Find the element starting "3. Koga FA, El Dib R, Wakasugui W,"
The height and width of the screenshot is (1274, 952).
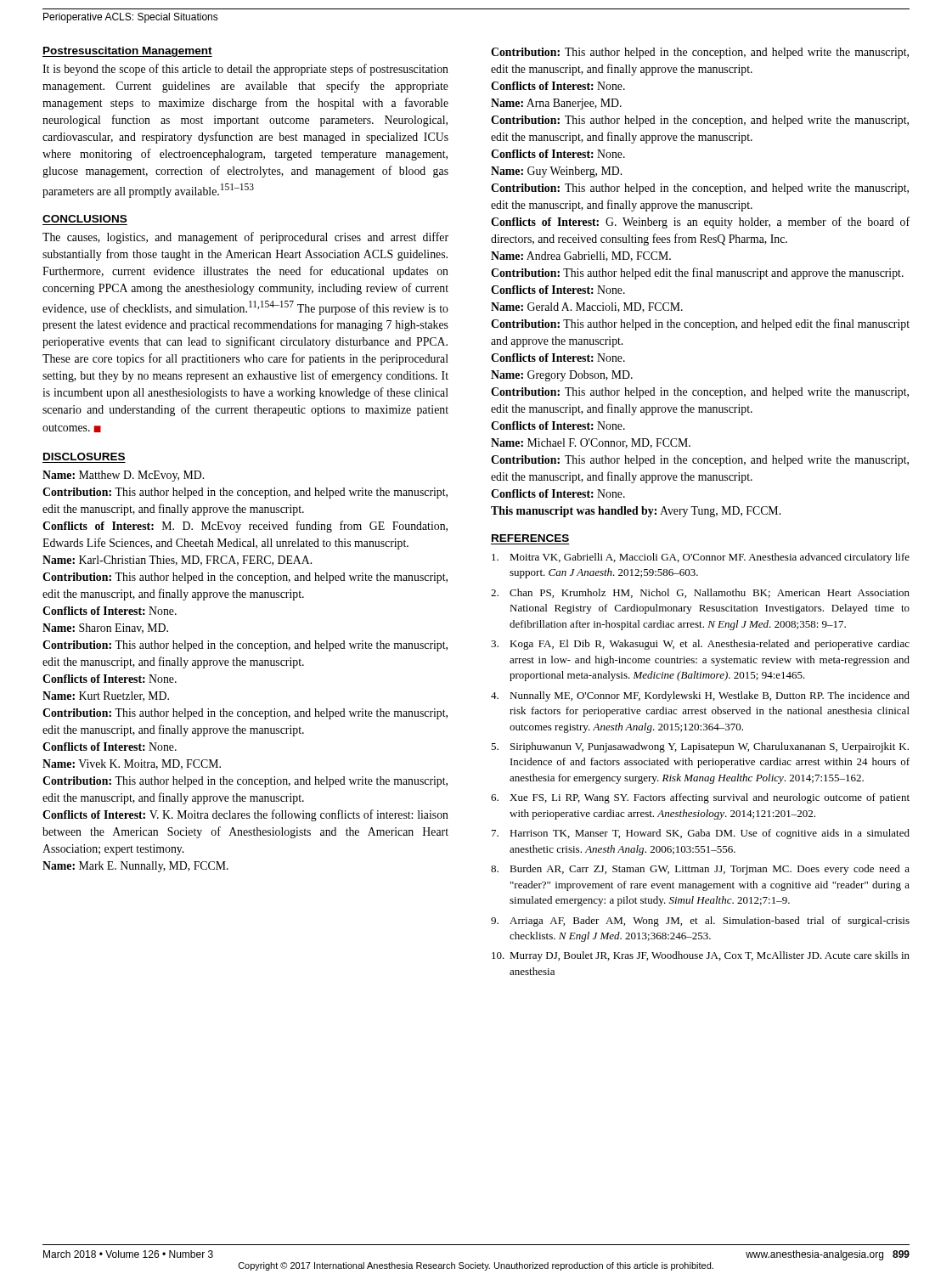(700, 660)
